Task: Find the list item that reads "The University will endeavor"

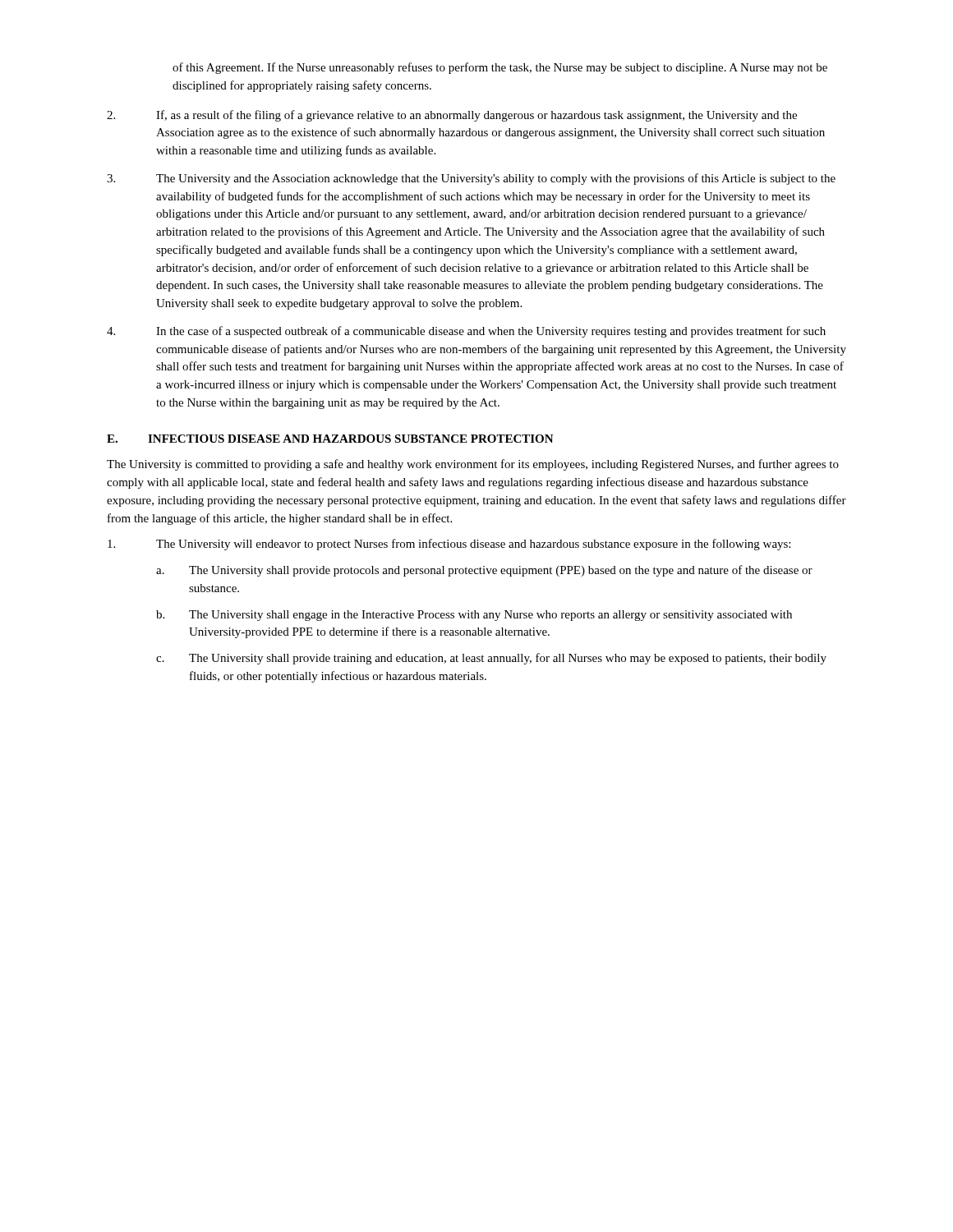Action: 476,611
